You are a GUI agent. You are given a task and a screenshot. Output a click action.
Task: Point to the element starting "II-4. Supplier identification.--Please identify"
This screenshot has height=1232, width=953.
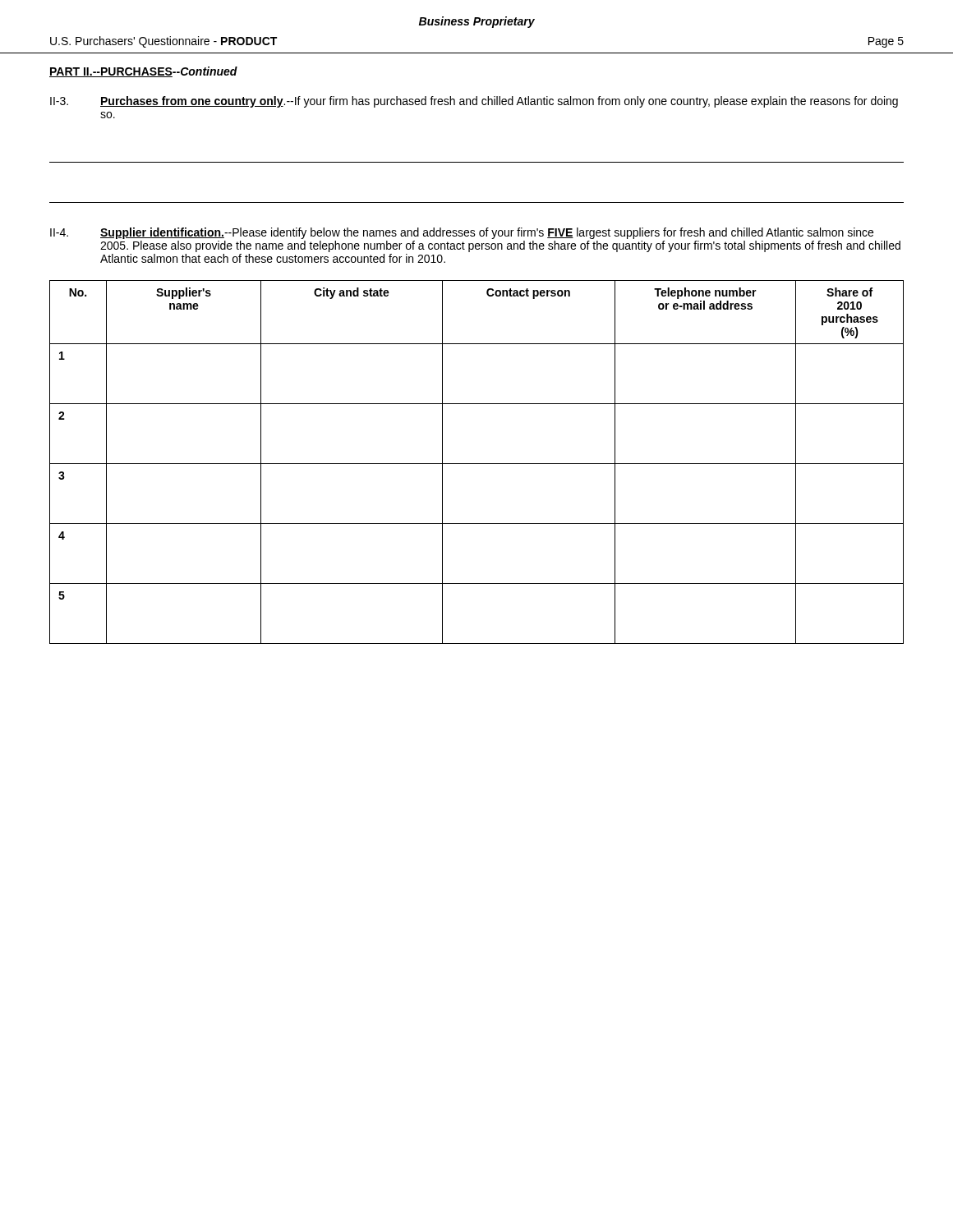pos(476,246)
